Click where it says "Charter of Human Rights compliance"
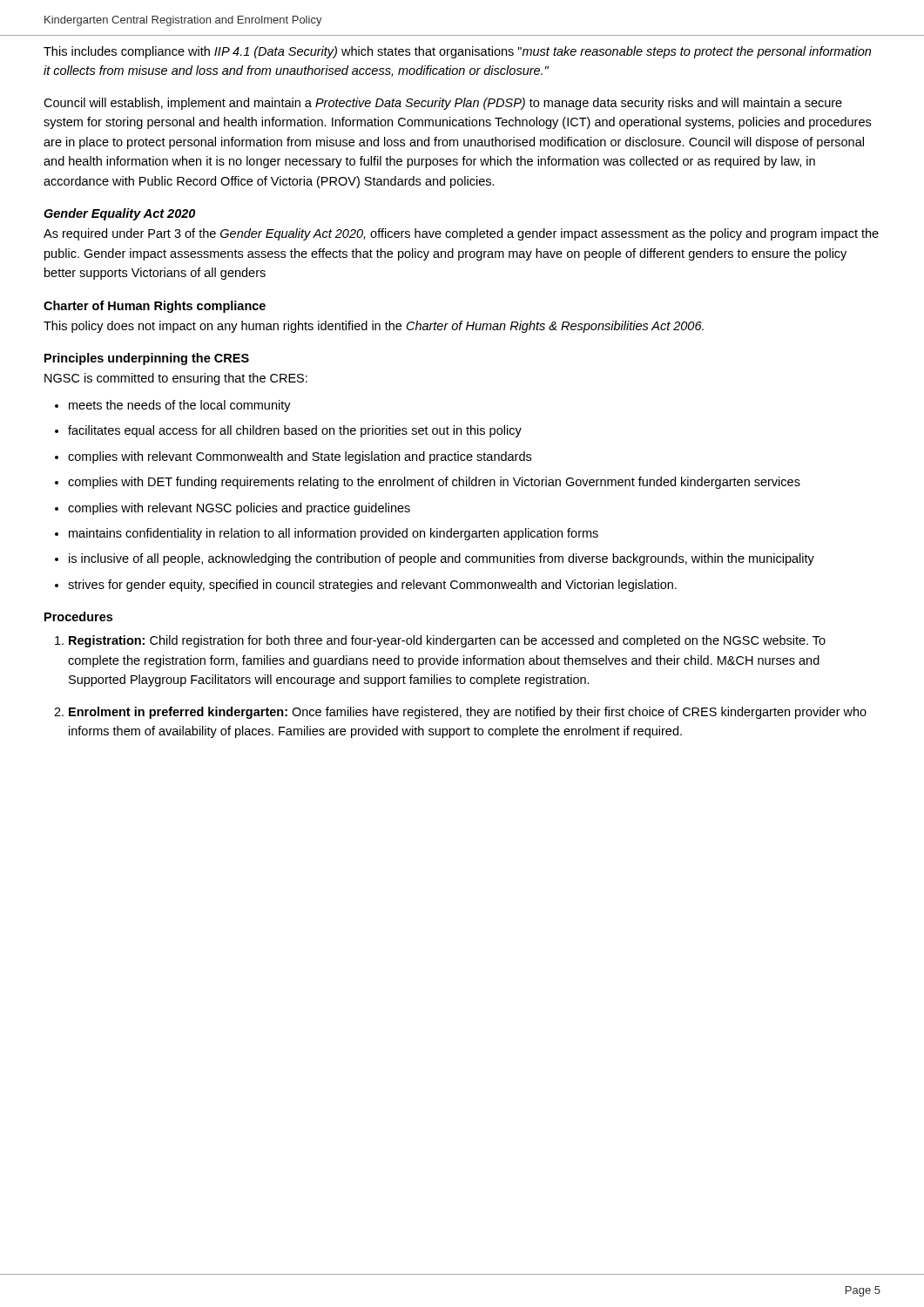The height and width of the screenshot is (1307, 924). click(x=155, y=306)
